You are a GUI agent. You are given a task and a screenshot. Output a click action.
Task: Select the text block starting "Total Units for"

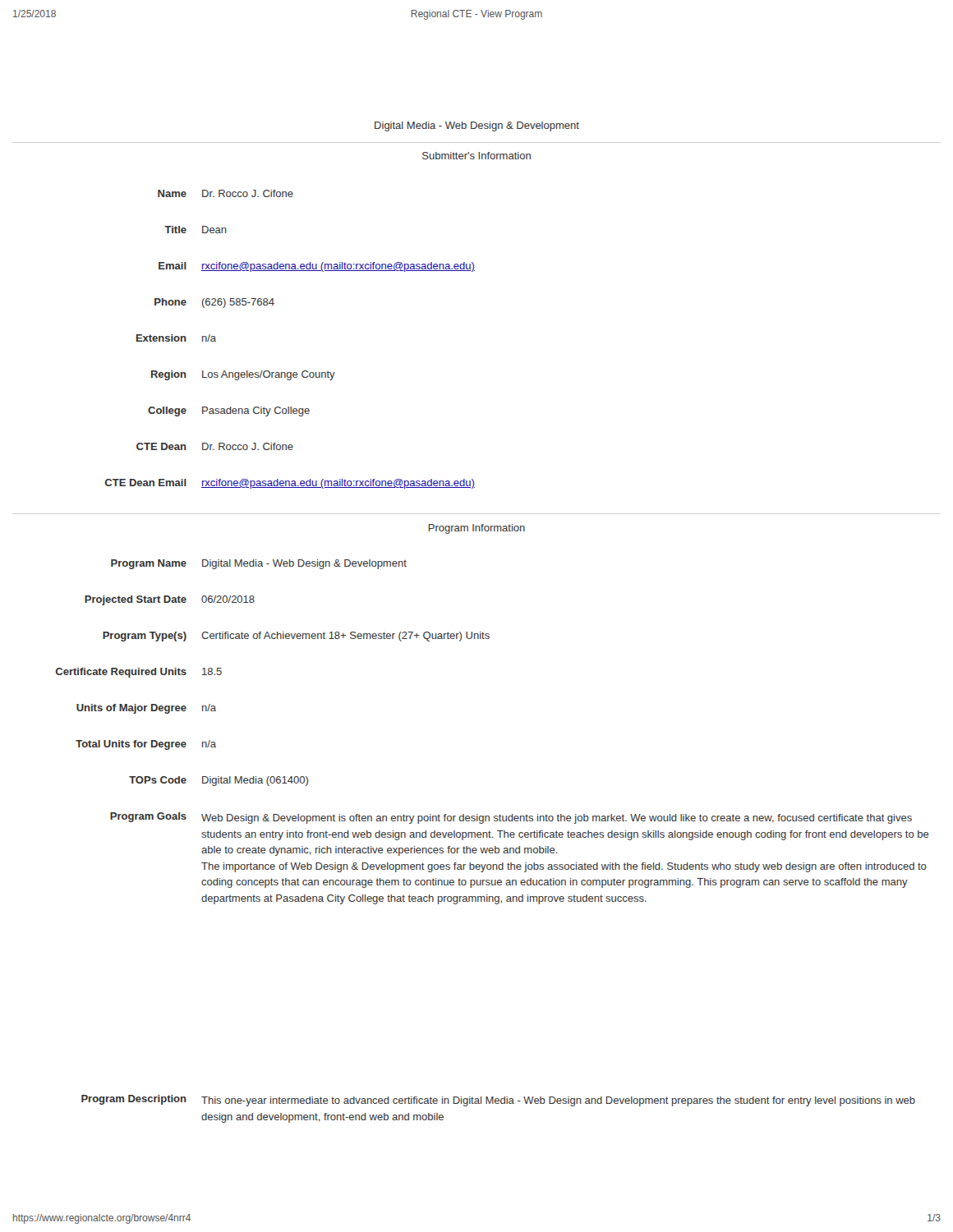coord(146,745)
